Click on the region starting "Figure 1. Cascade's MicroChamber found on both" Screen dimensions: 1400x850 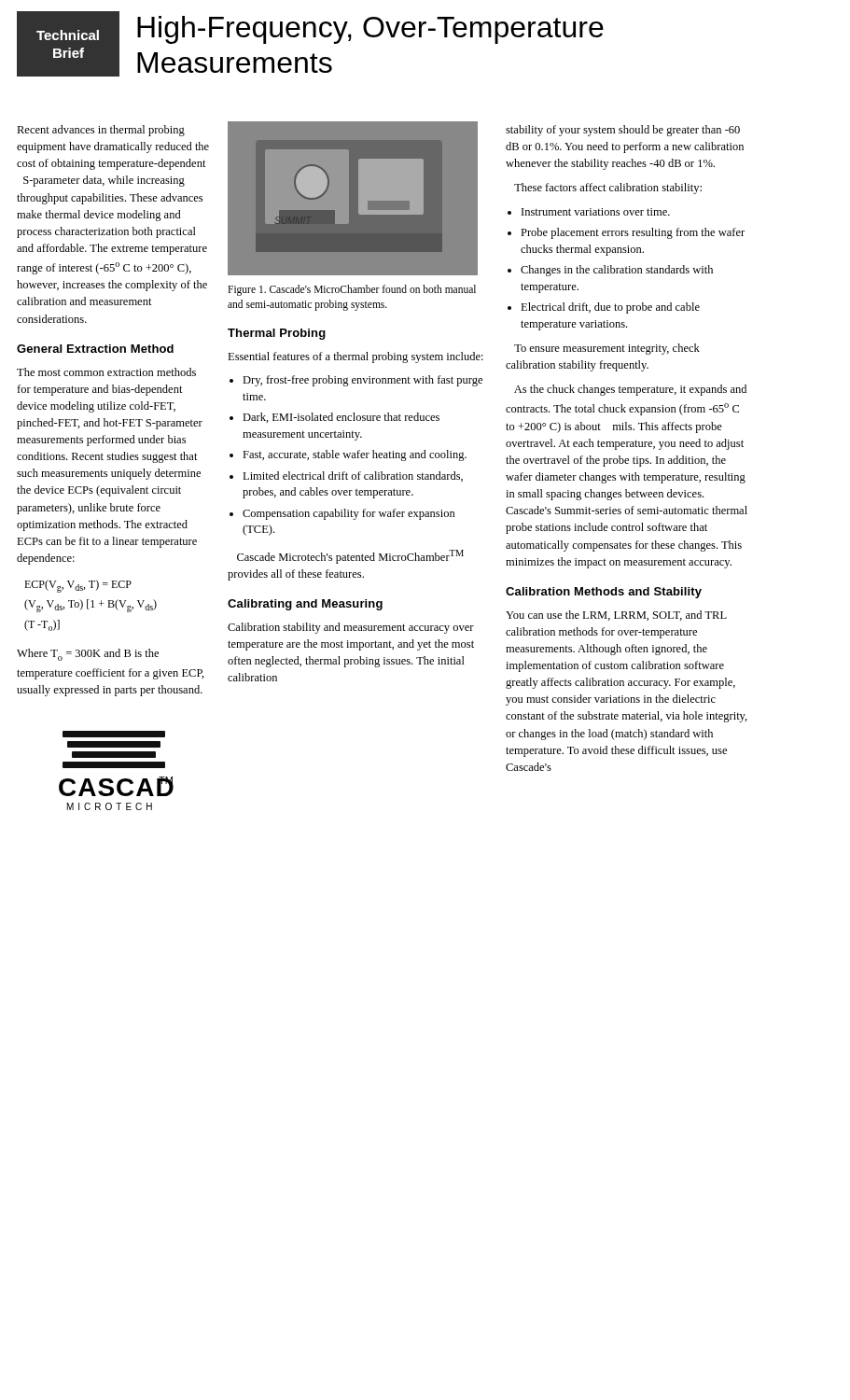point(352,297)
